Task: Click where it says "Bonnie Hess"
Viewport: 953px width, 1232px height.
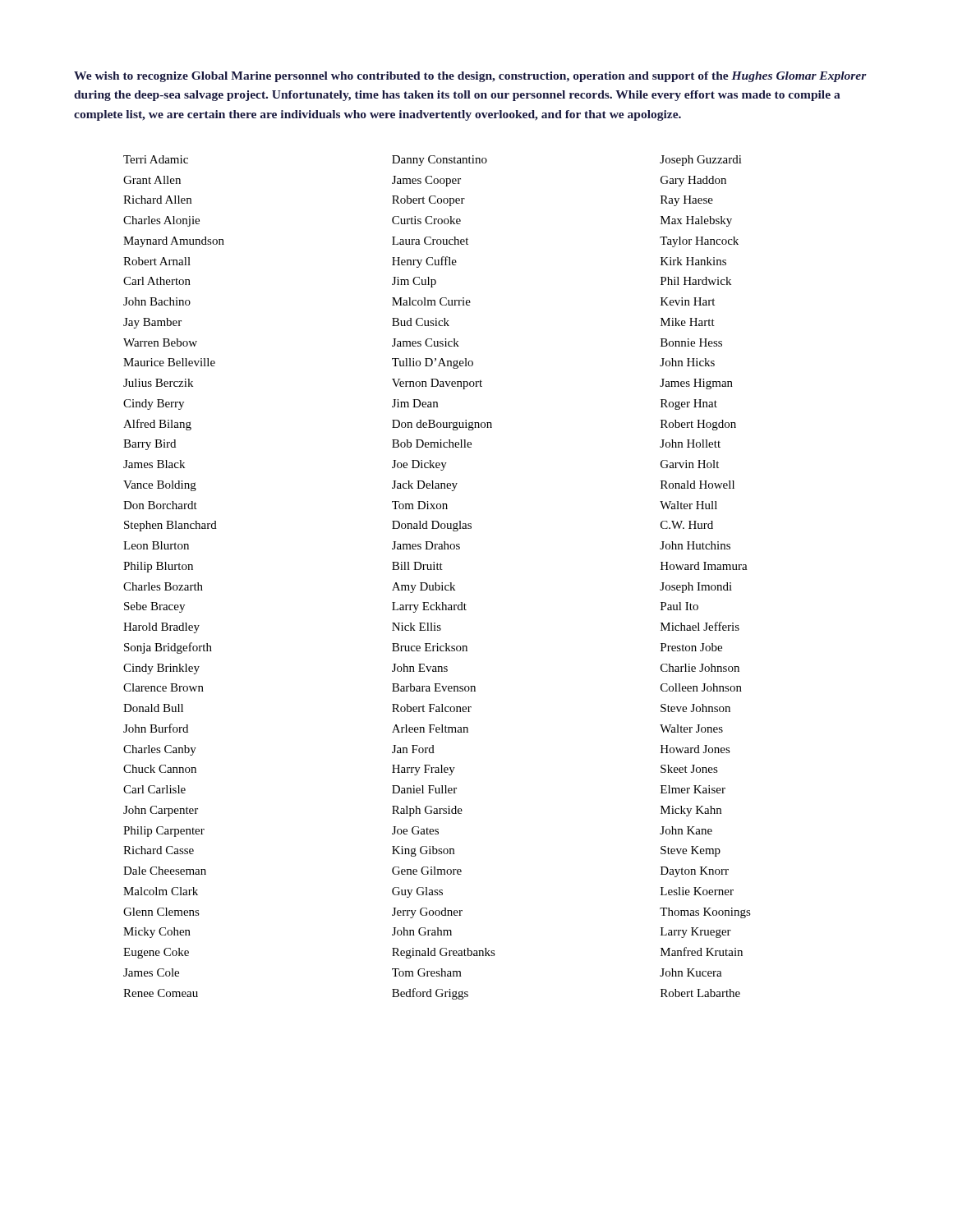Action: [x=691, y=342]
